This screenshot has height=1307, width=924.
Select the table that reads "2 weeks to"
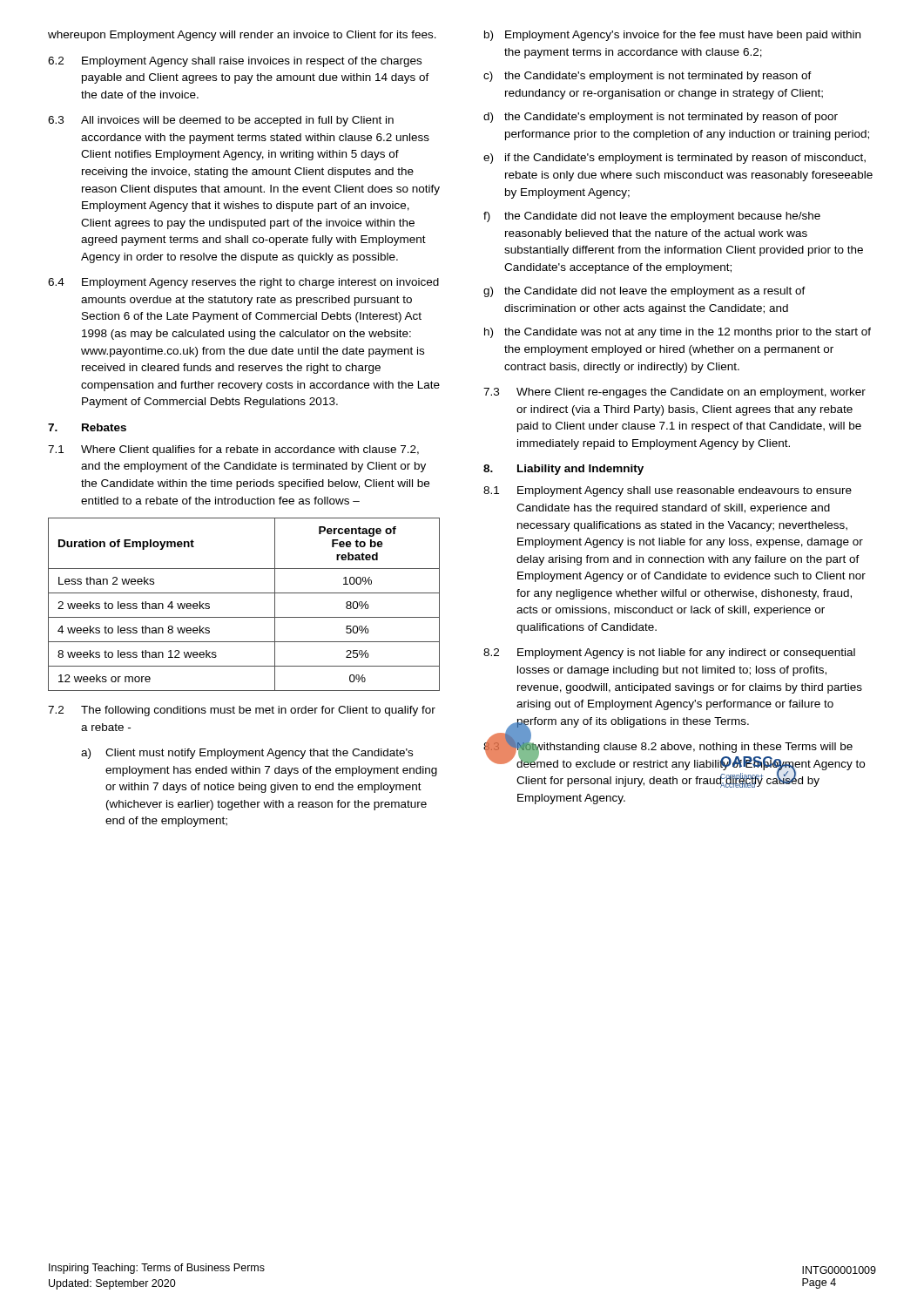[244, 604]
